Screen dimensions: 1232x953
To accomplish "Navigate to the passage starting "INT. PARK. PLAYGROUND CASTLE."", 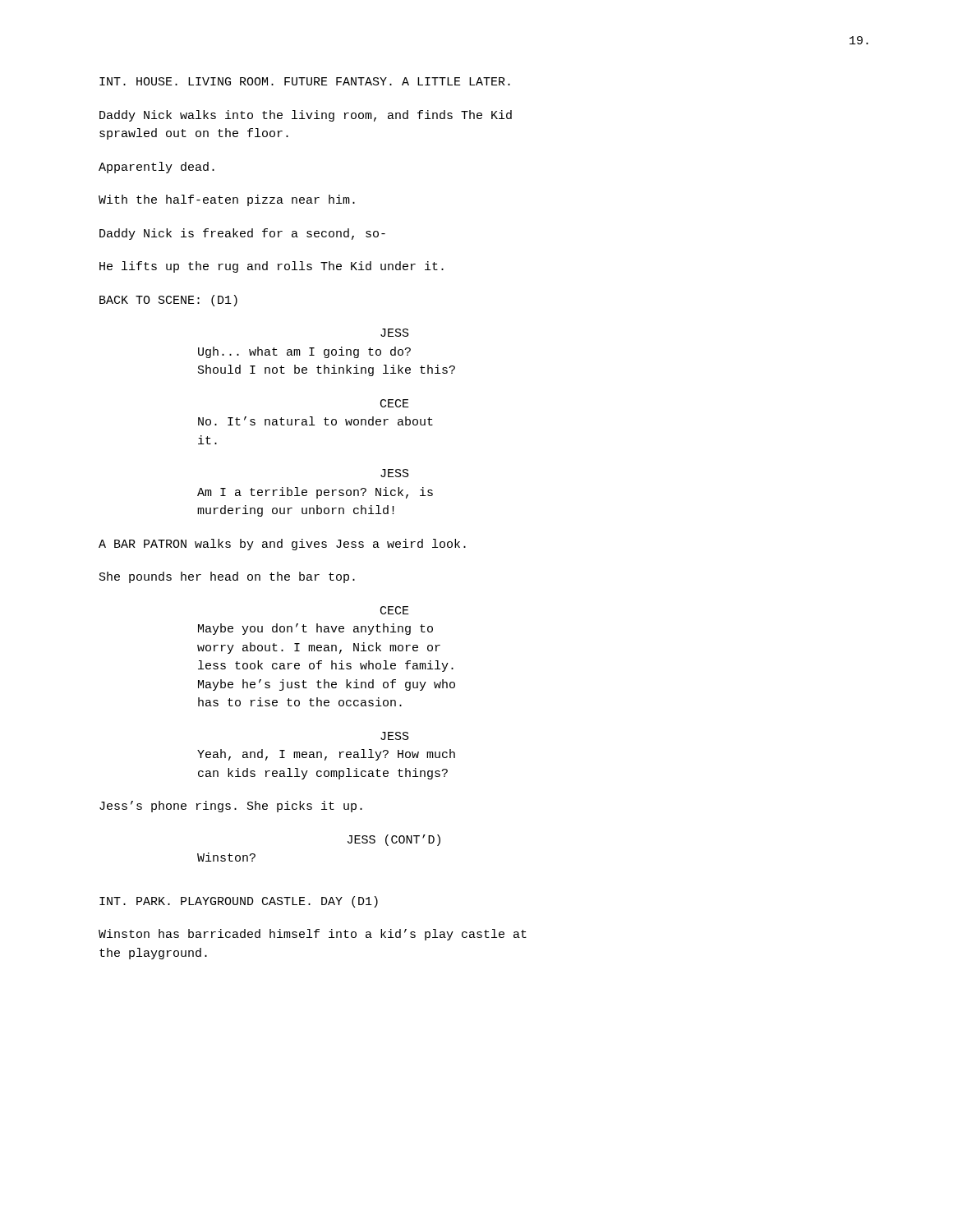I will pos(239,902).
